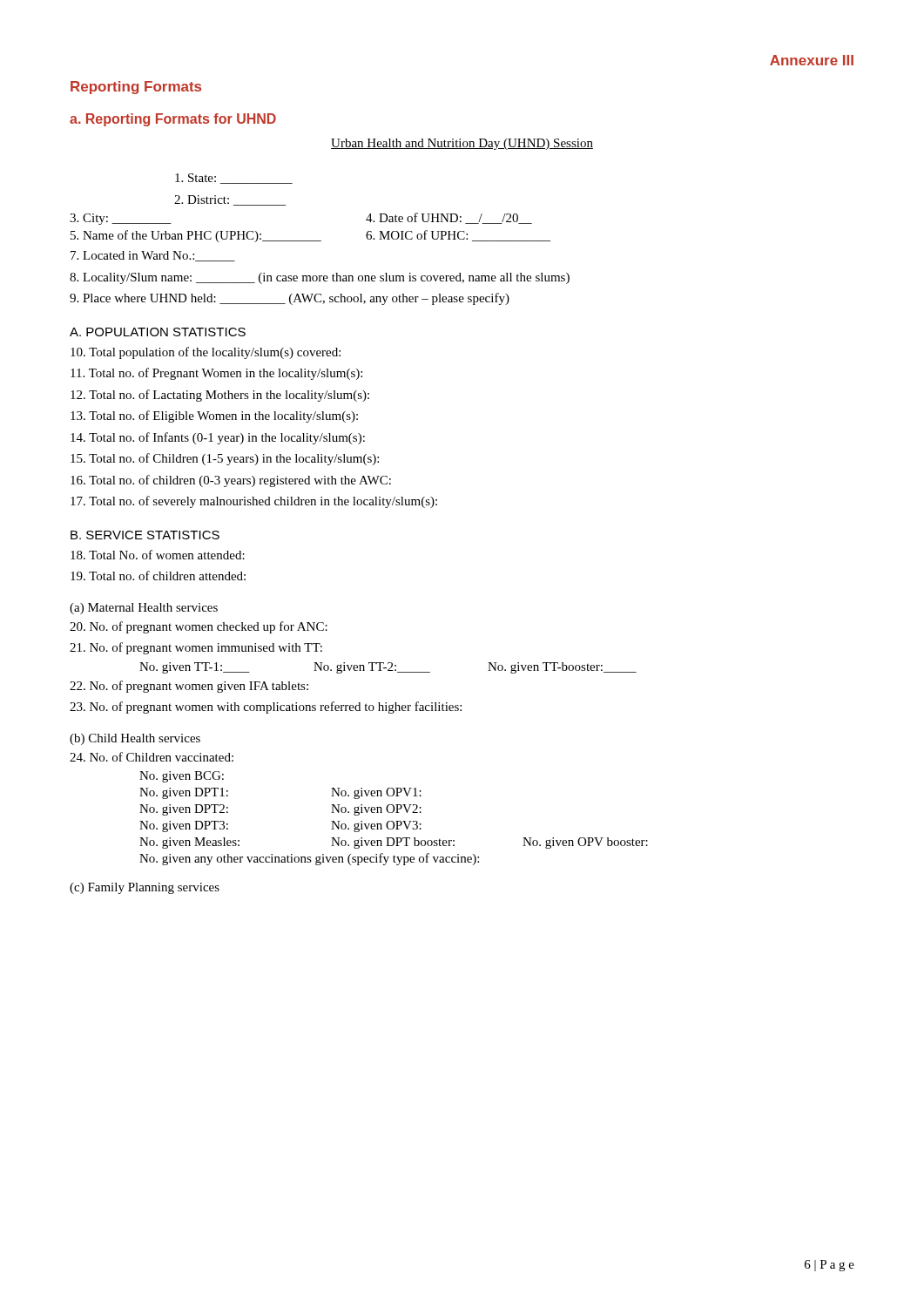Select the list item that says "8. Locality/Slum name: _________"
This screenshot has height=1307, width=924.
[320, 277]
